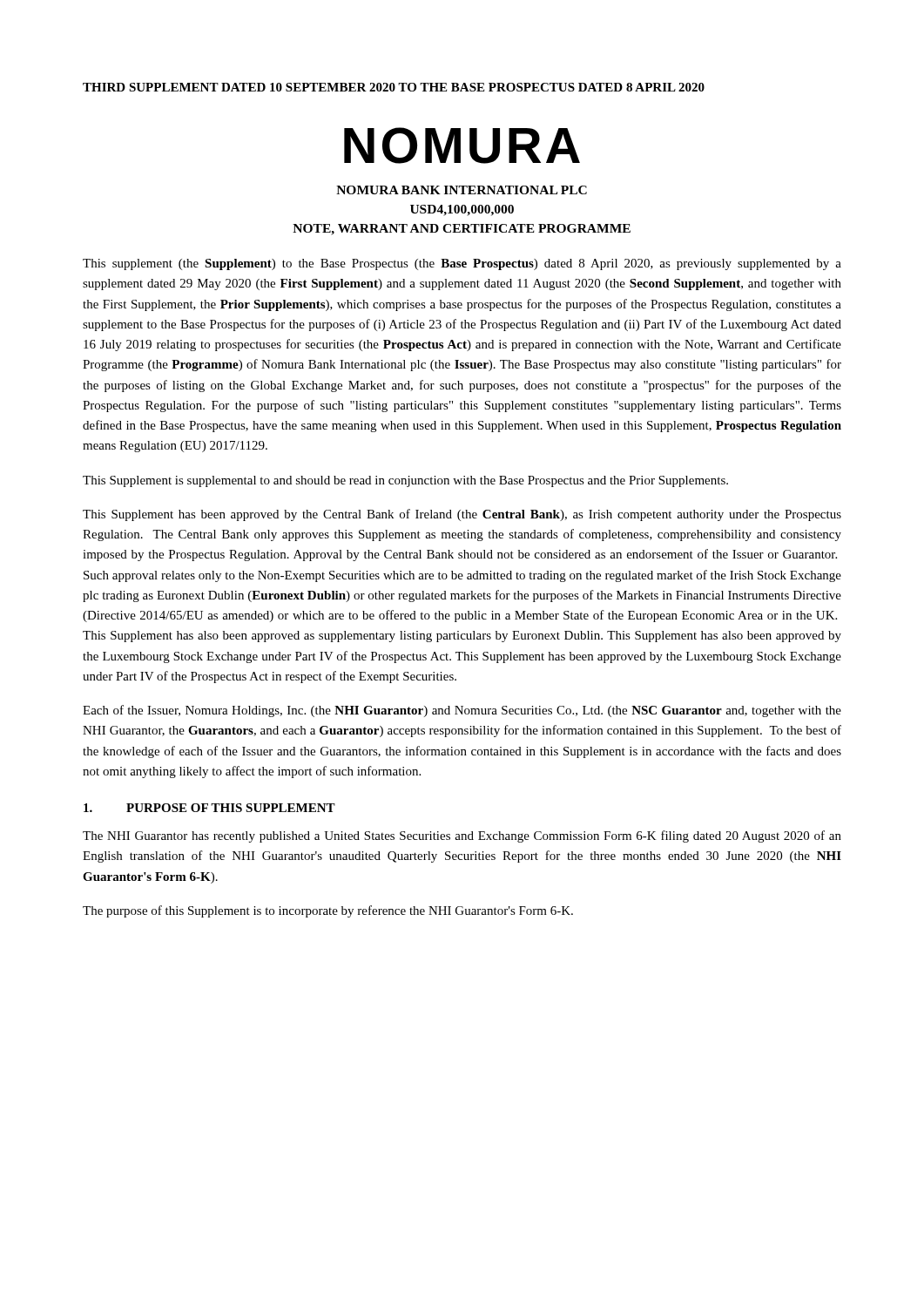The width and height of the screenshot is (924, 1307).
Task: Point to the block beginning "This Supplement has been approved by"
Action: click(x=462, y=595)
